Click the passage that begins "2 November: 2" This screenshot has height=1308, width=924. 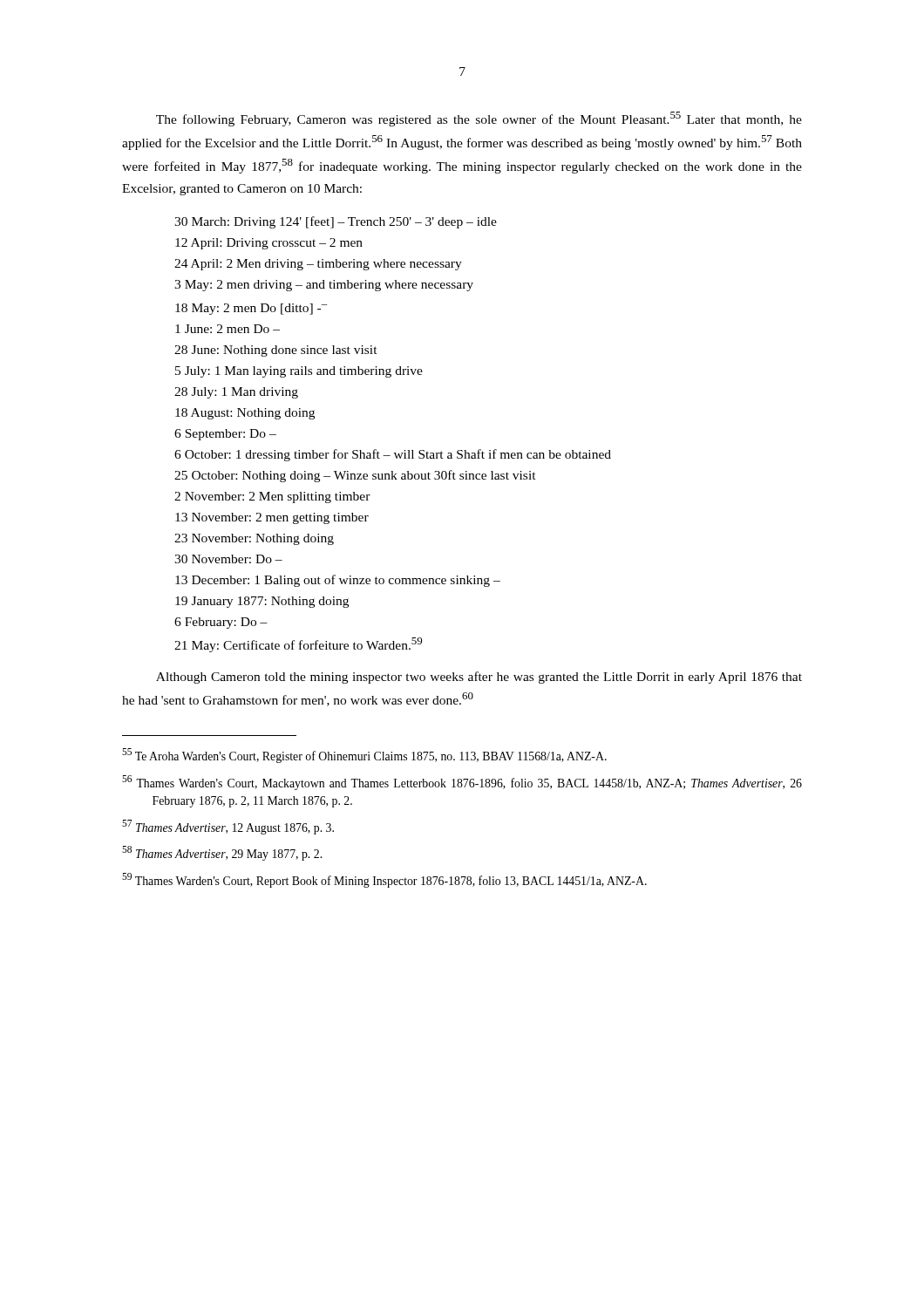pos(272,496)
